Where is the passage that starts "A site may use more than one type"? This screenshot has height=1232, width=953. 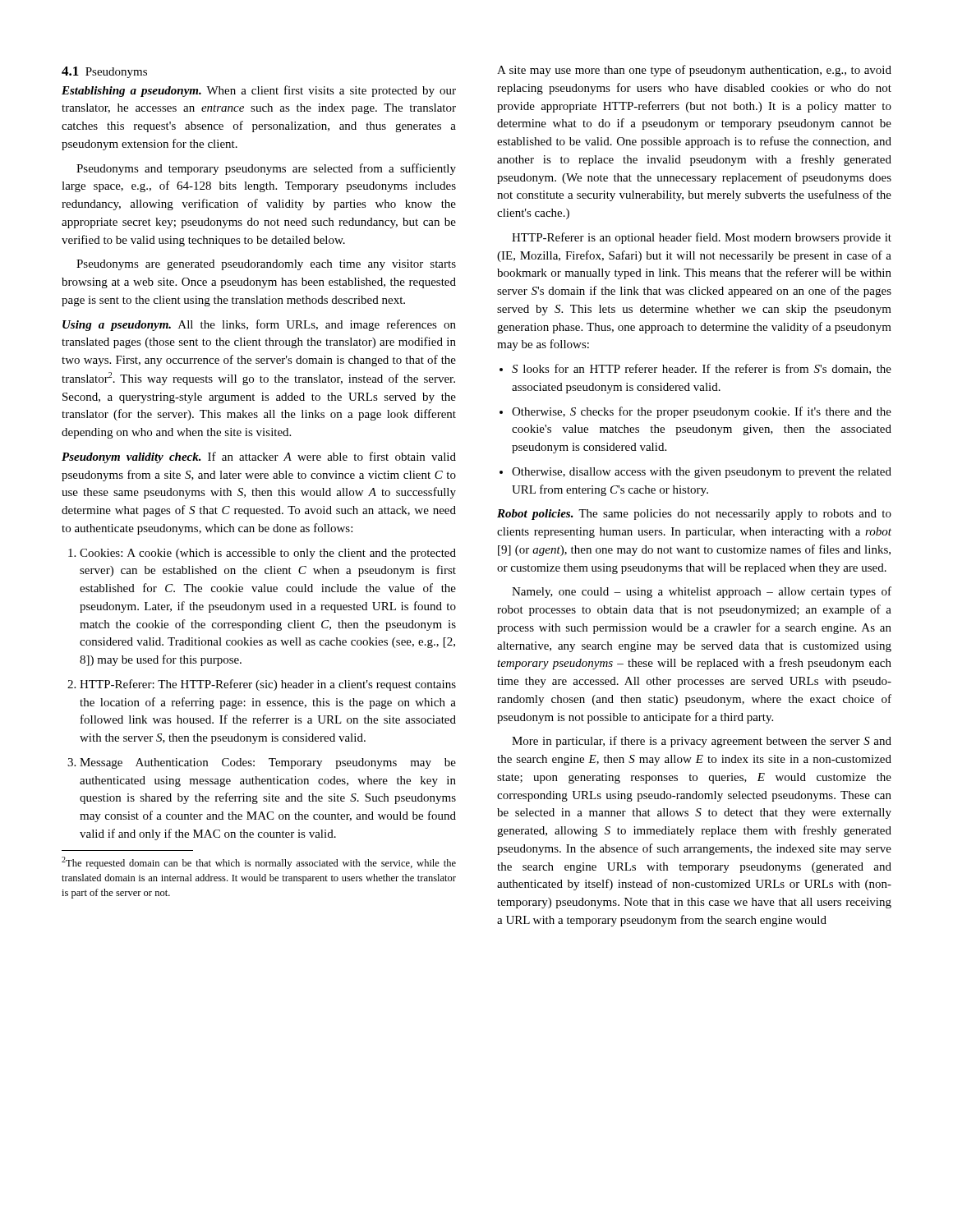tap(694, 208)
